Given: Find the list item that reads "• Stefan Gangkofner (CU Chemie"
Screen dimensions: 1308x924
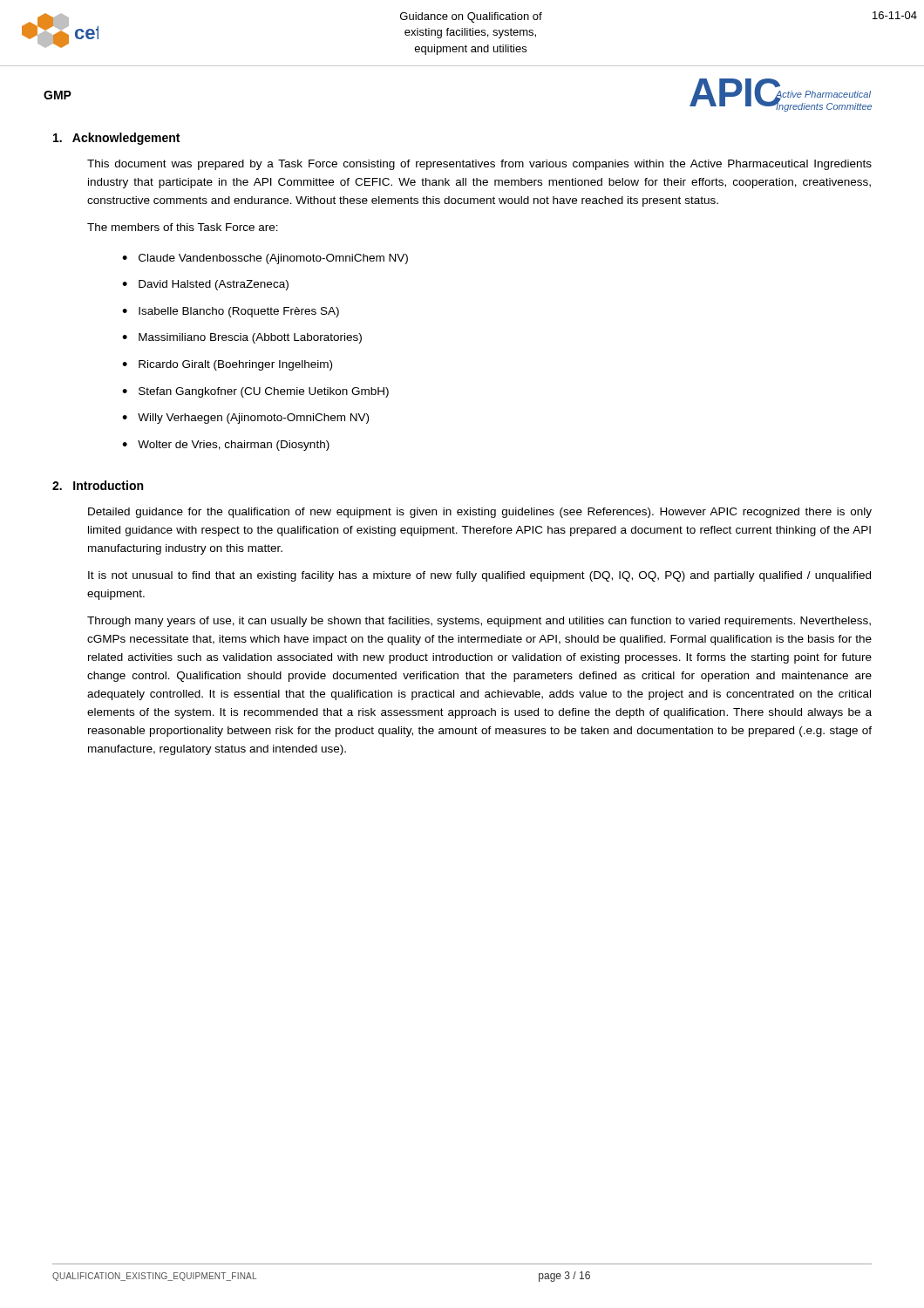Looking at the screenshot, I should 256,392.
